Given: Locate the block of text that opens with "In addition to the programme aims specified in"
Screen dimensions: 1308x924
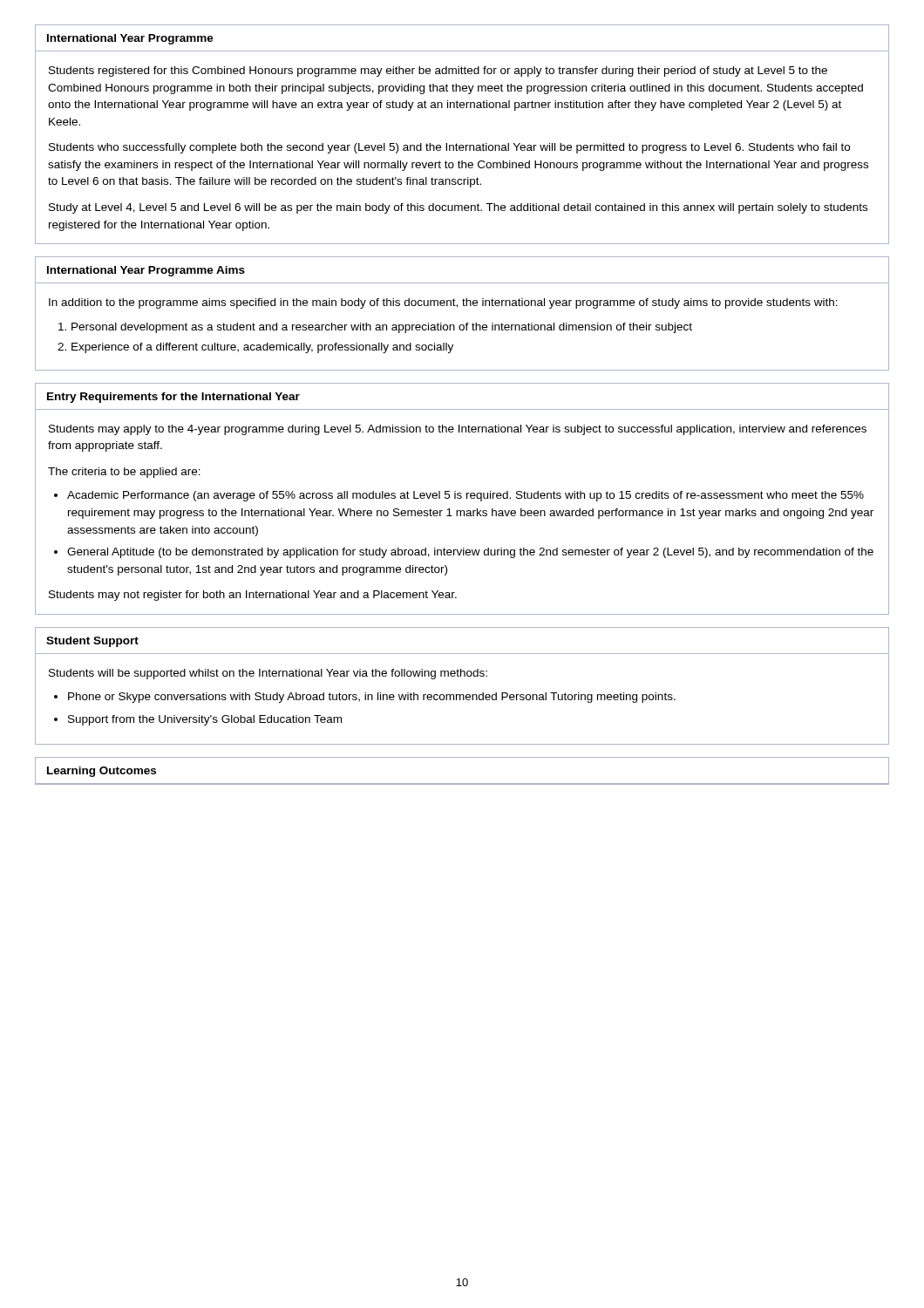Looking at the screenshot, I should (462, 302).
